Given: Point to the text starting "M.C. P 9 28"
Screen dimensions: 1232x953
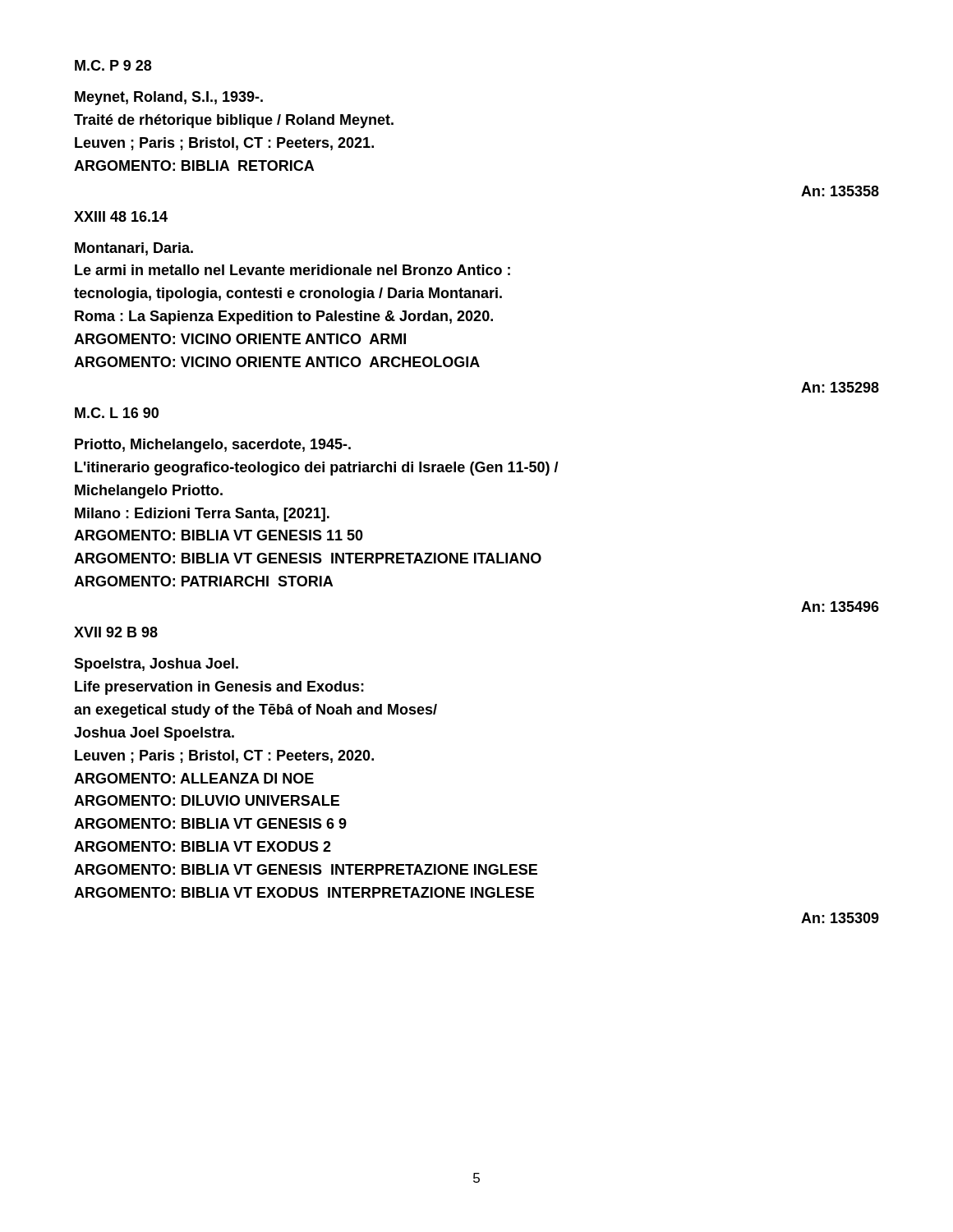Looking at the screenshot, I should point(113,66).
